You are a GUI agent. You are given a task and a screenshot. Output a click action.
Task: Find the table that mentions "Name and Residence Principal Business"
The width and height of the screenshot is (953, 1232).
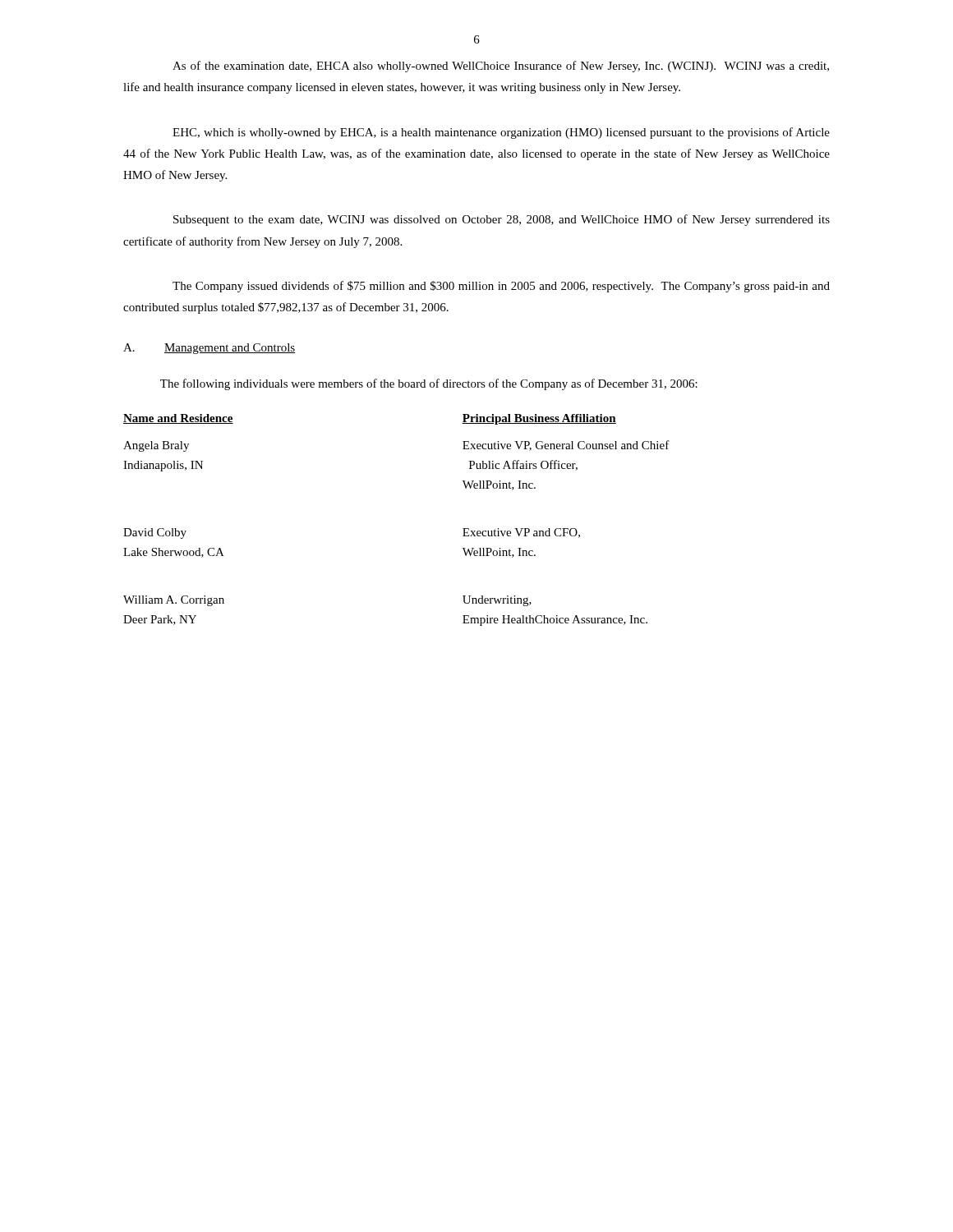coord(476,528)
